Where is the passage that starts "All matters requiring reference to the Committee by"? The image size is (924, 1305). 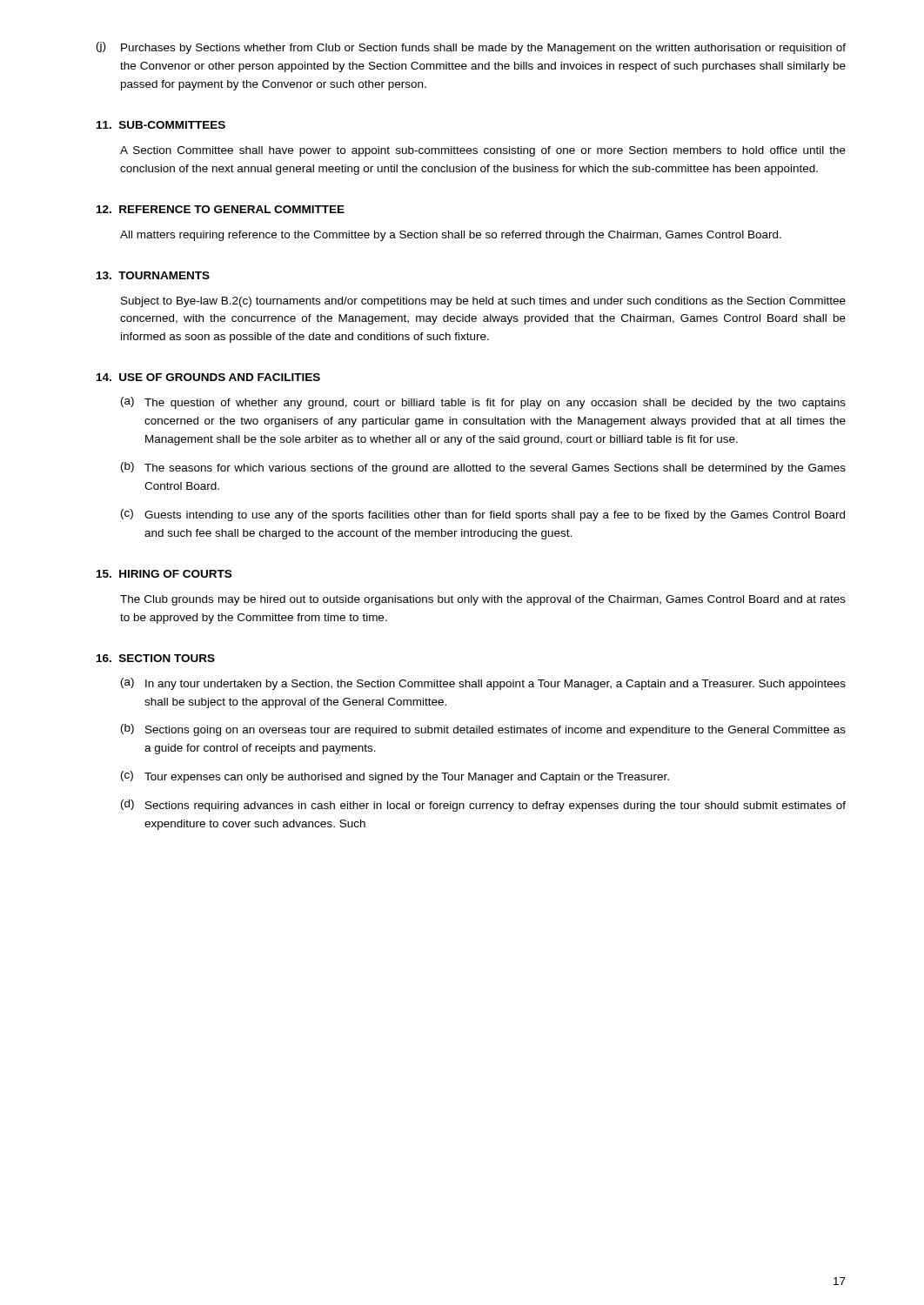[451, 234]
